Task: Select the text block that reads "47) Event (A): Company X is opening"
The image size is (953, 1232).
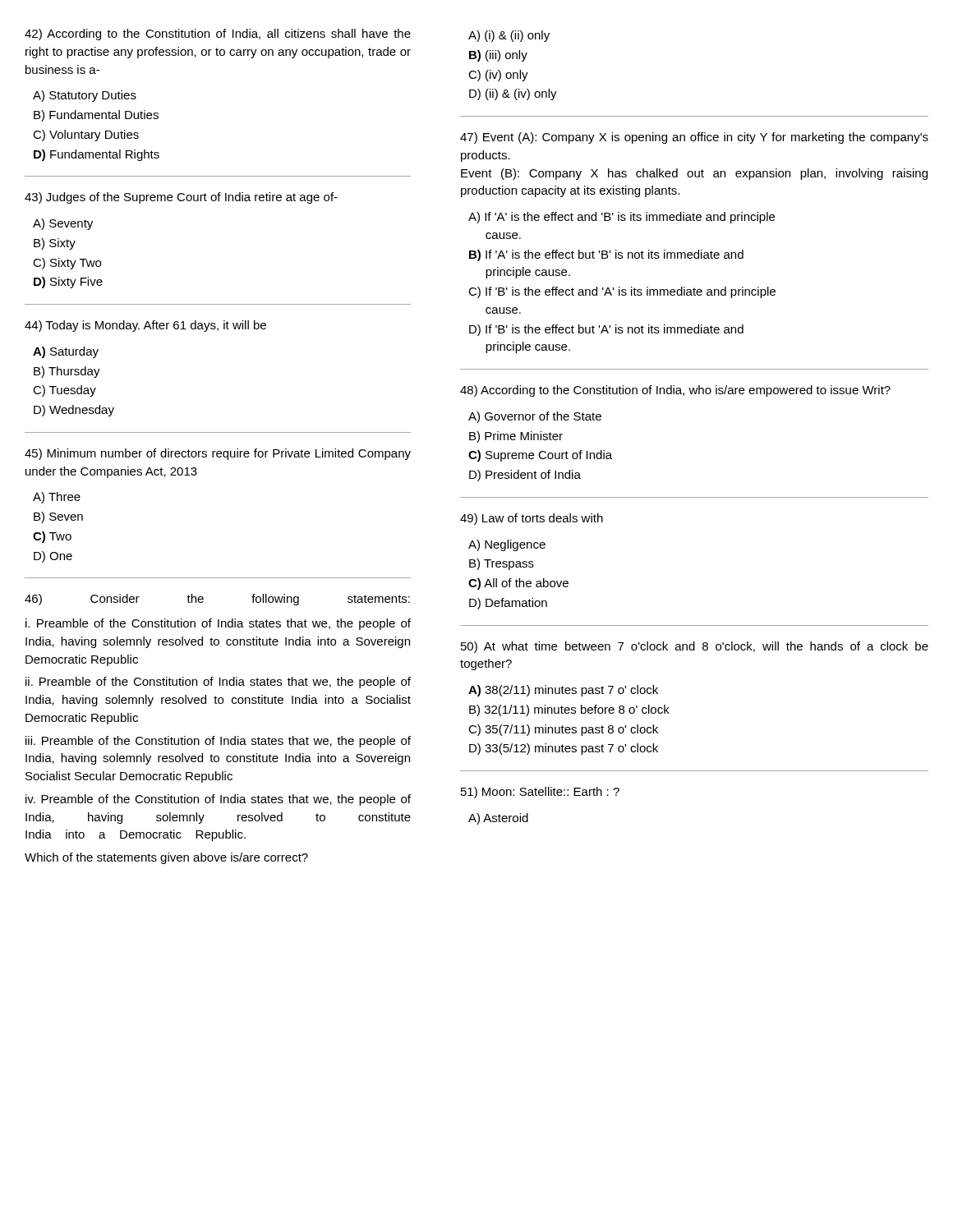Action: (694, 164)
